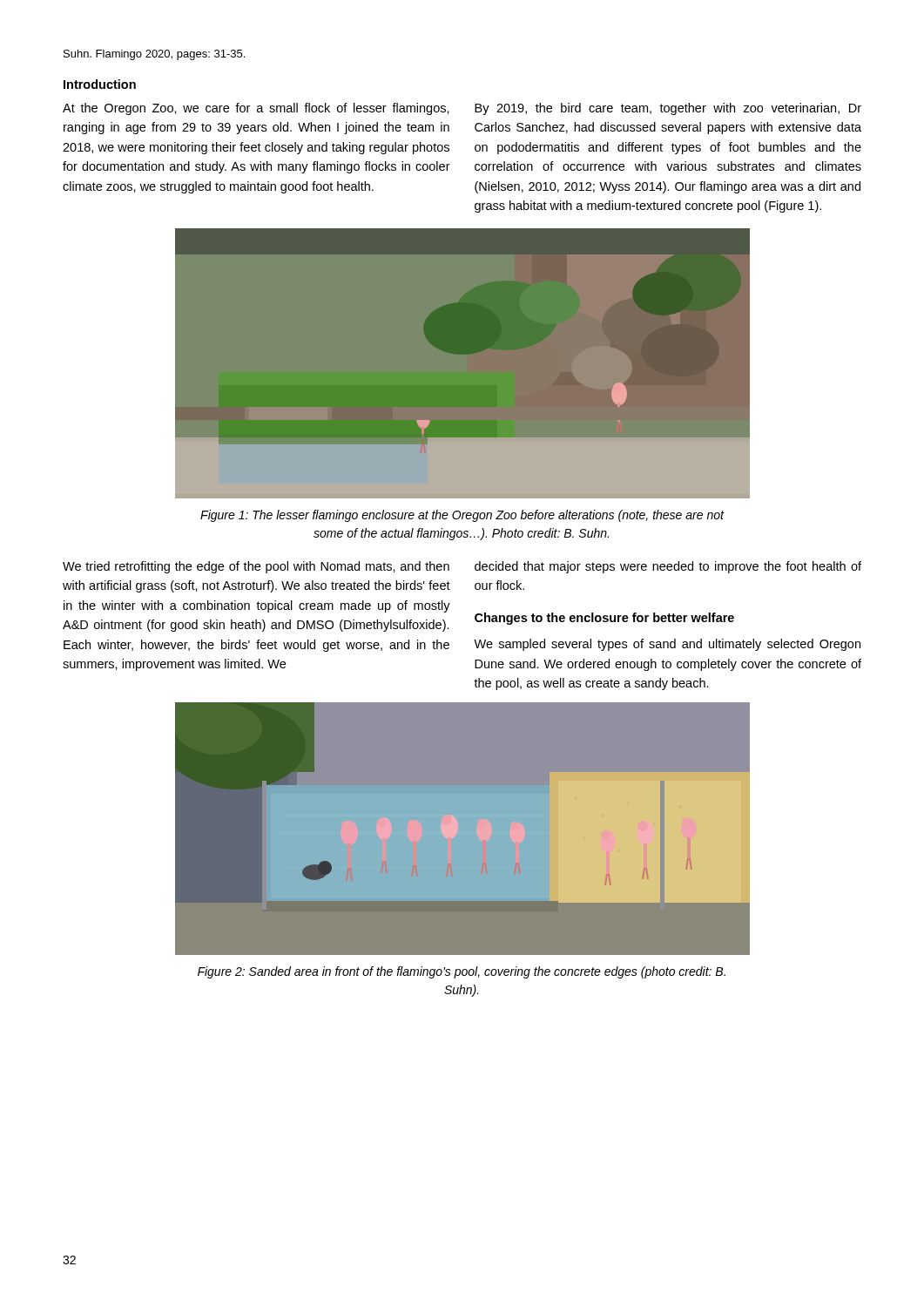
Task: Point to the text block starting "Figure 2: Sanded area"
Action: 462,980
